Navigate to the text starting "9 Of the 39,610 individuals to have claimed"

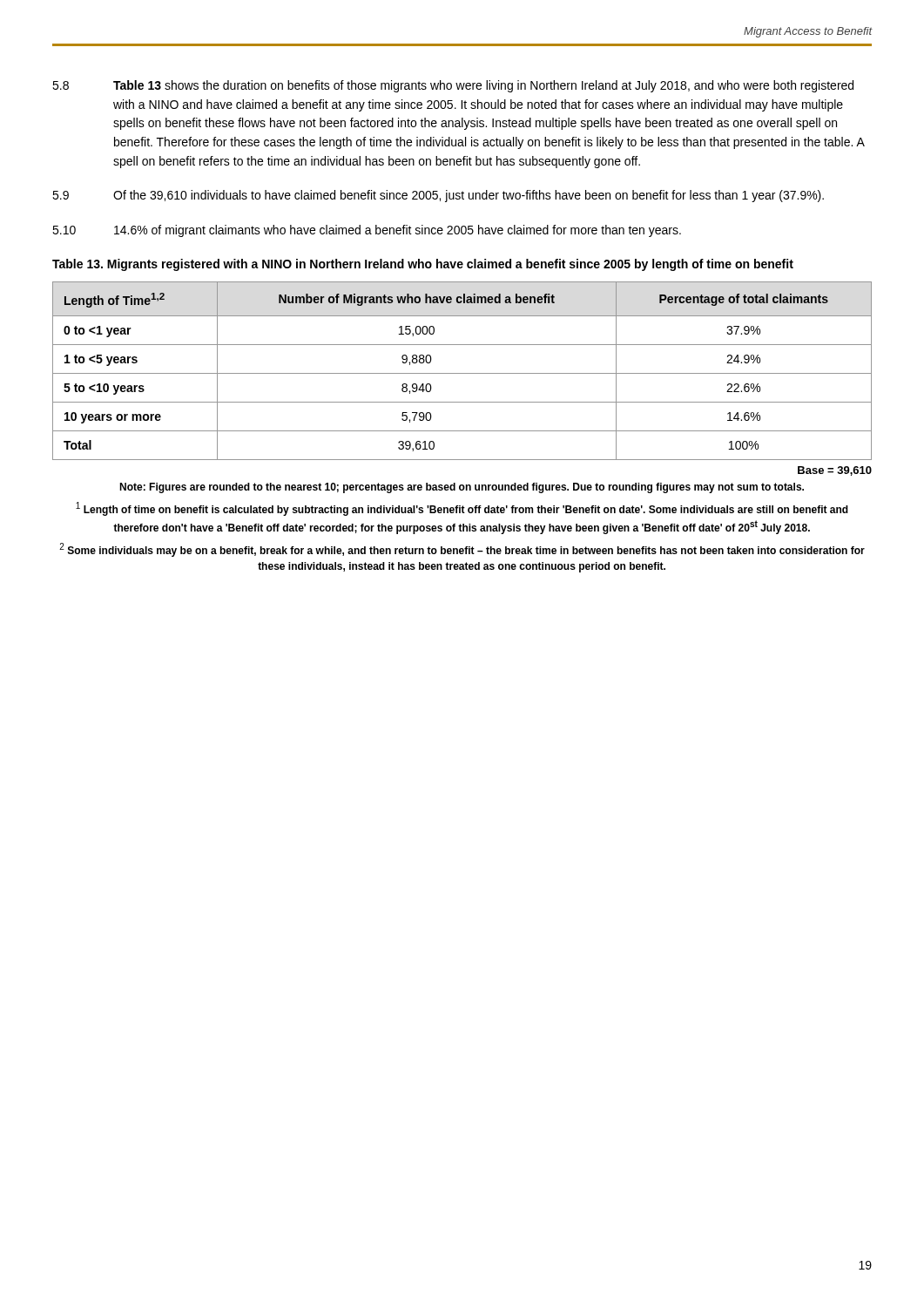click(462, 196)
